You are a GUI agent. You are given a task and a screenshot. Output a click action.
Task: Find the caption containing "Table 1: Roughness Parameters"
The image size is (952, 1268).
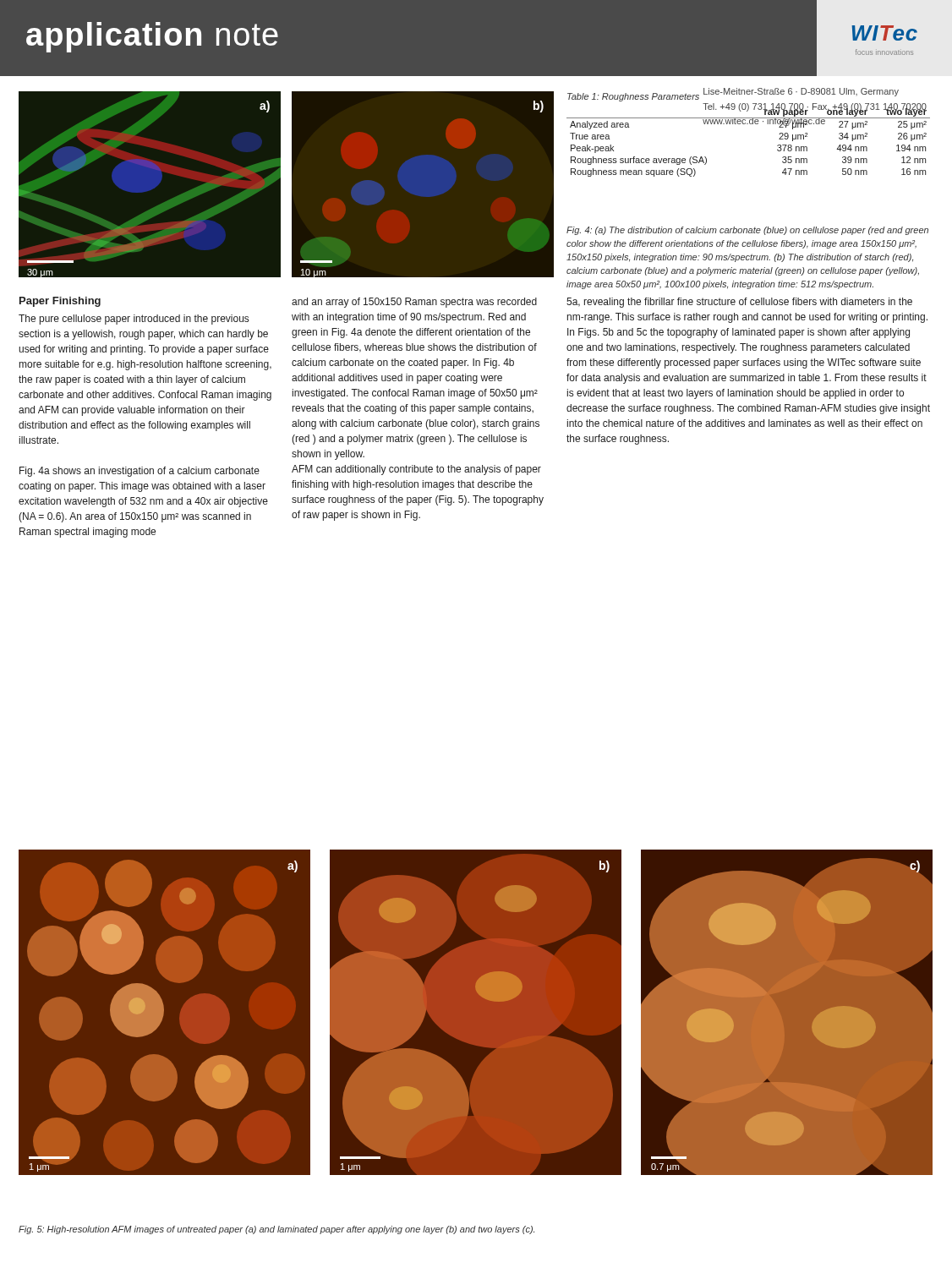click(633, 96)
